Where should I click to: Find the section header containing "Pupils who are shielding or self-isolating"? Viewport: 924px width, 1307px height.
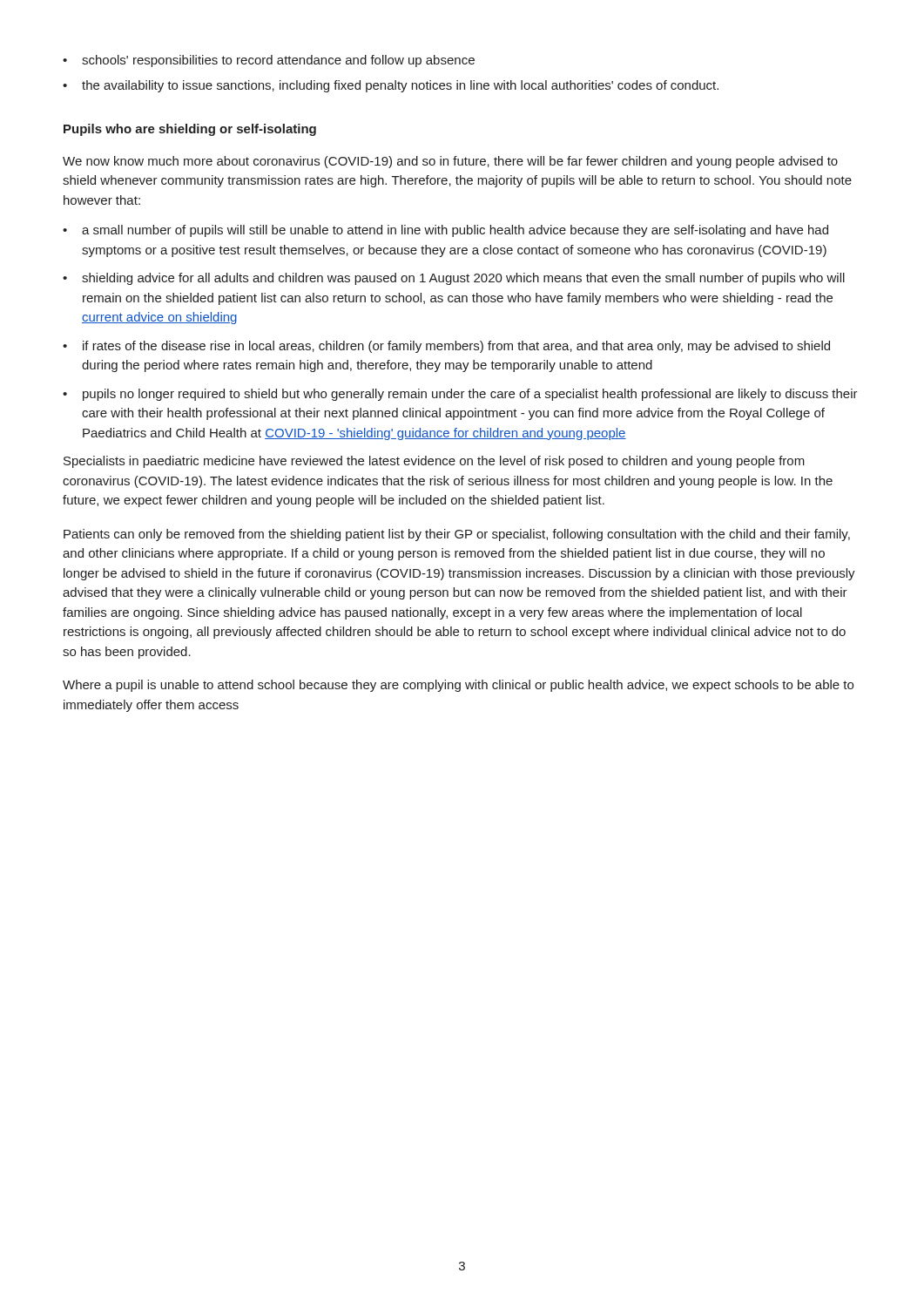click(x=190, y=129)
